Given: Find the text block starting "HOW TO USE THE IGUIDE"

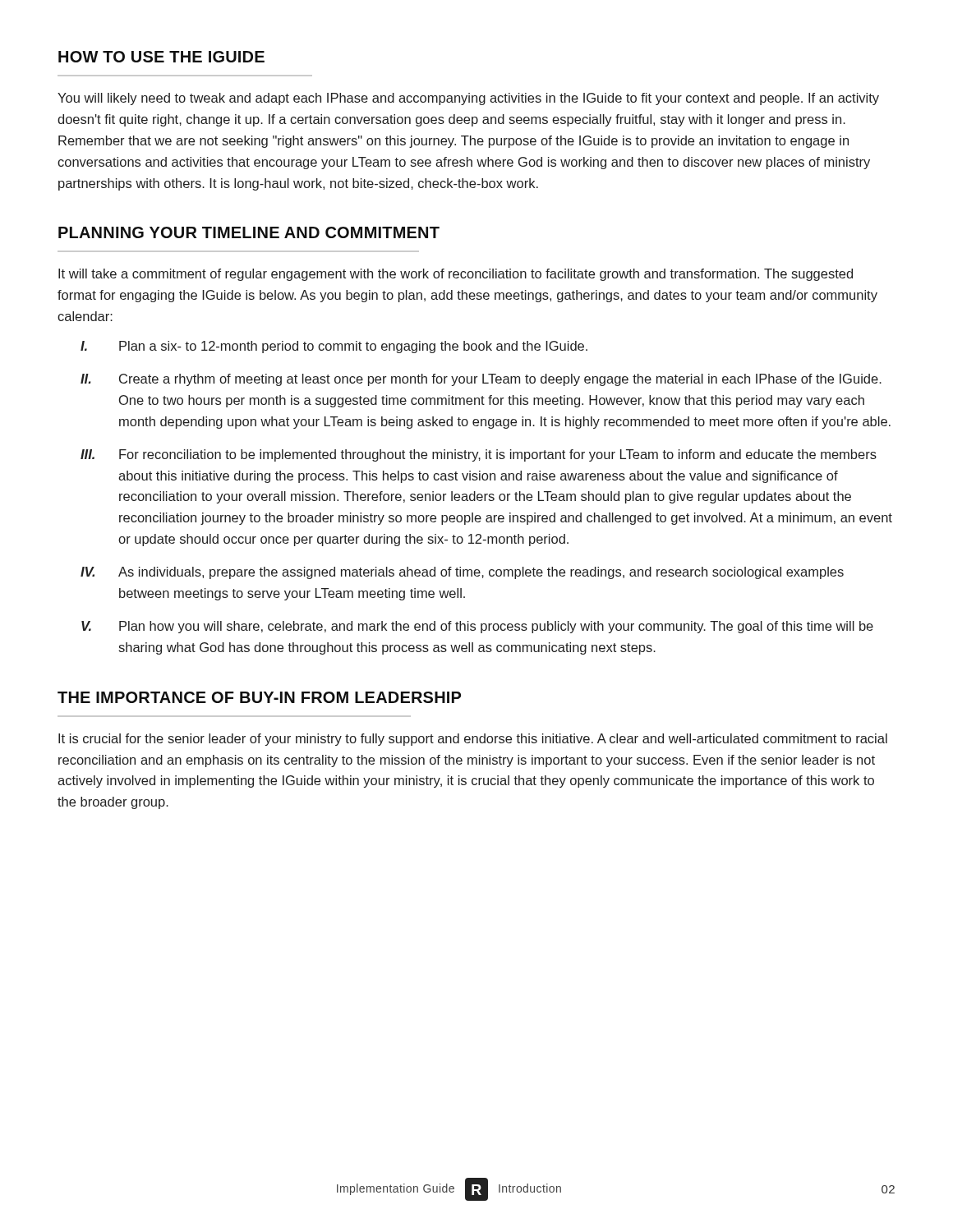Looking at the screenshot, I should 161,57.
